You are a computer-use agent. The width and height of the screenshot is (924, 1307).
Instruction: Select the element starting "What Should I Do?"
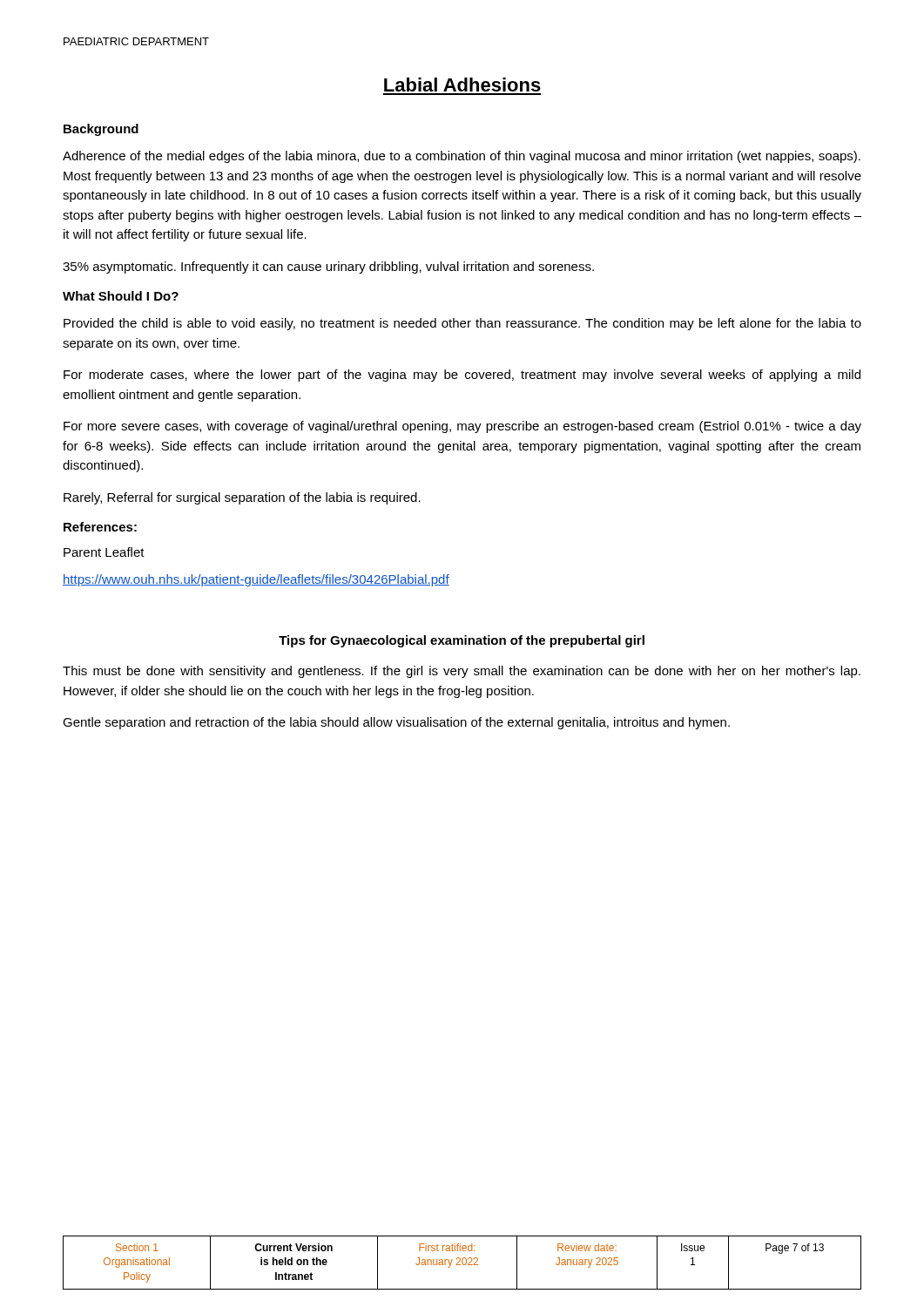coord(121,296)
